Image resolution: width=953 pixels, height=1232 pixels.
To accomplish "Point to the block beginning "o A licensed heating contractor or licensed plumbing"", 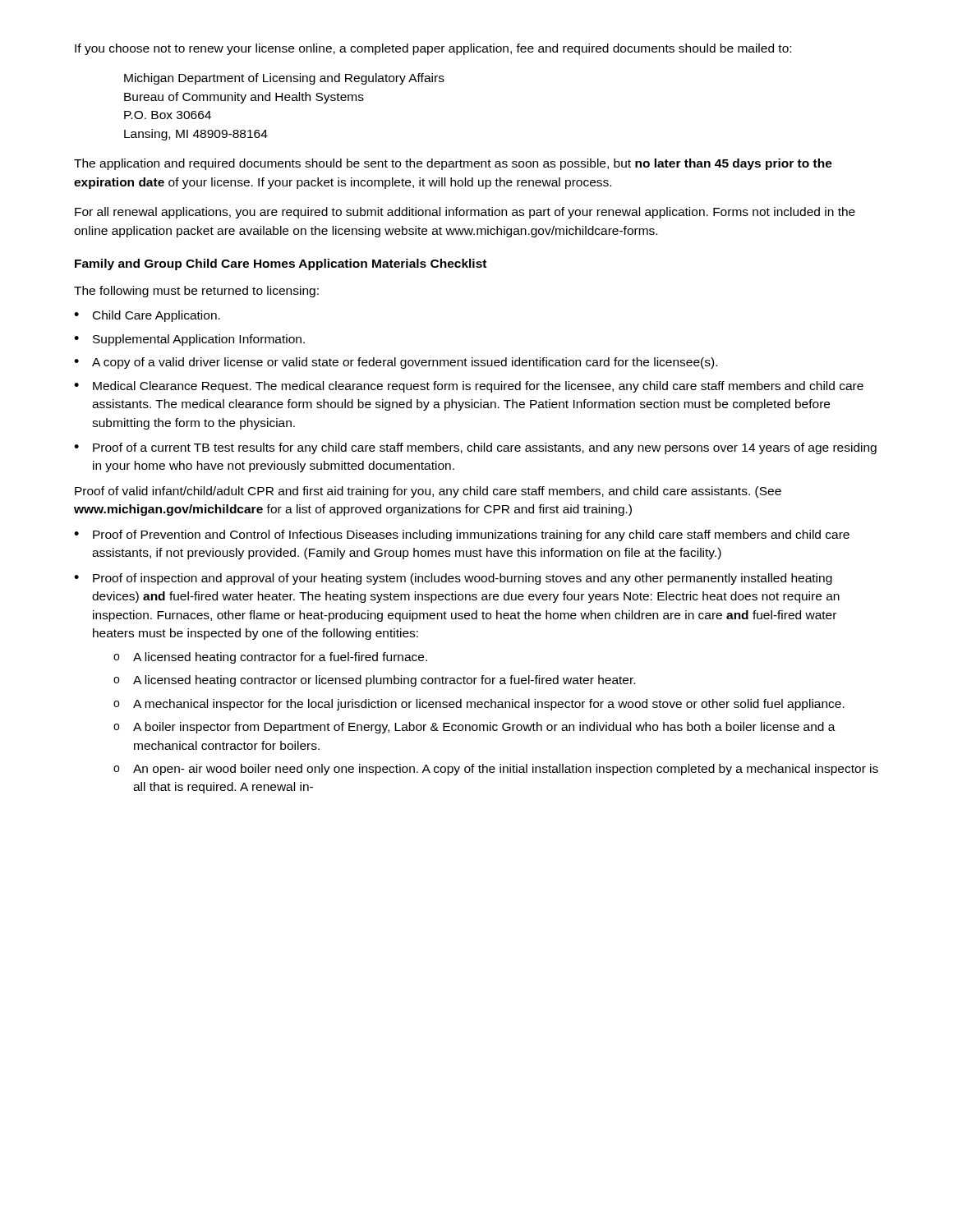I will (496, 680).
